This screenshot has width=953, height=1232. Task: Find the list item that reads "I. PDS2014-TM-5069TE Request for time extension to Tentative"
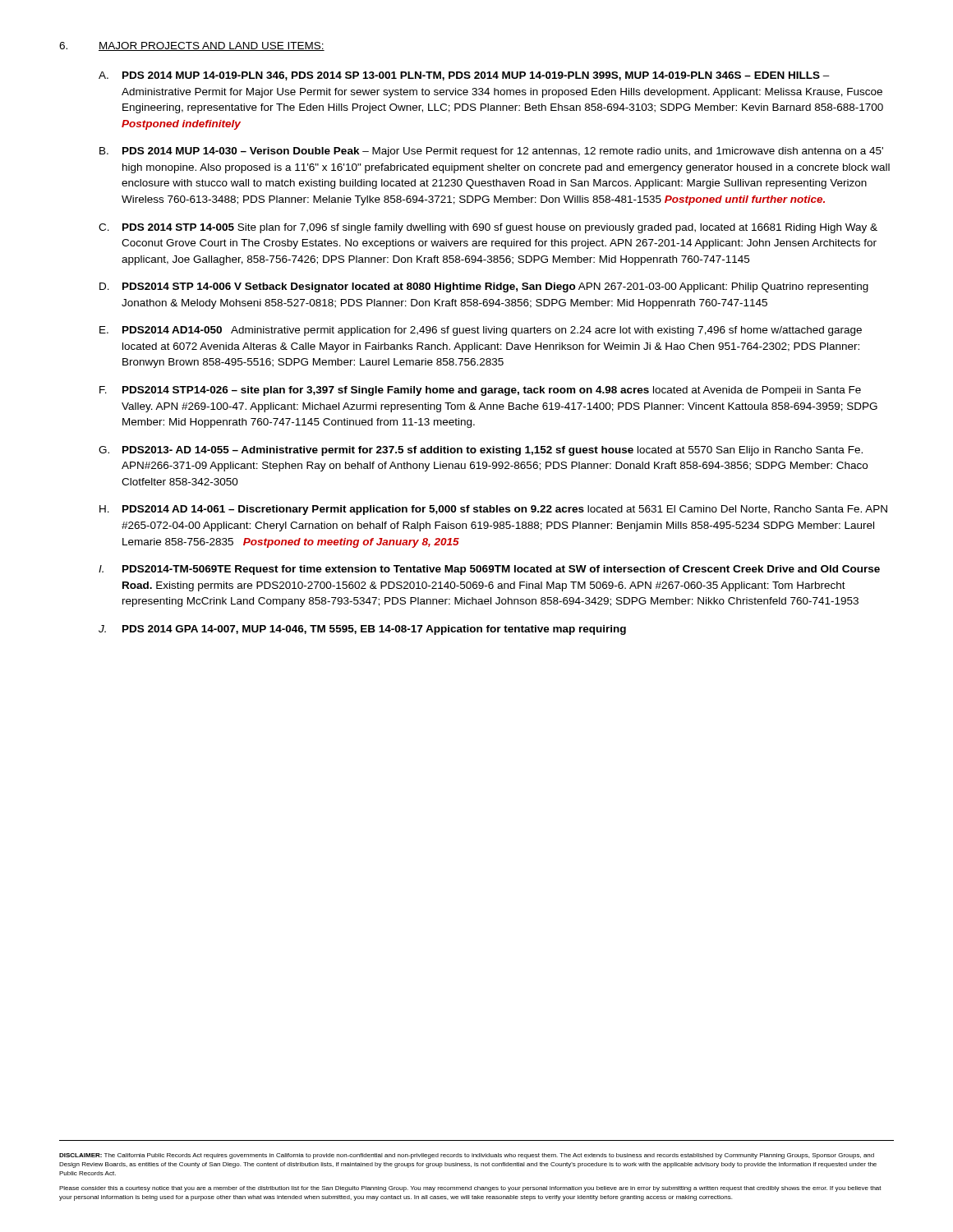(x=496, y=585)
